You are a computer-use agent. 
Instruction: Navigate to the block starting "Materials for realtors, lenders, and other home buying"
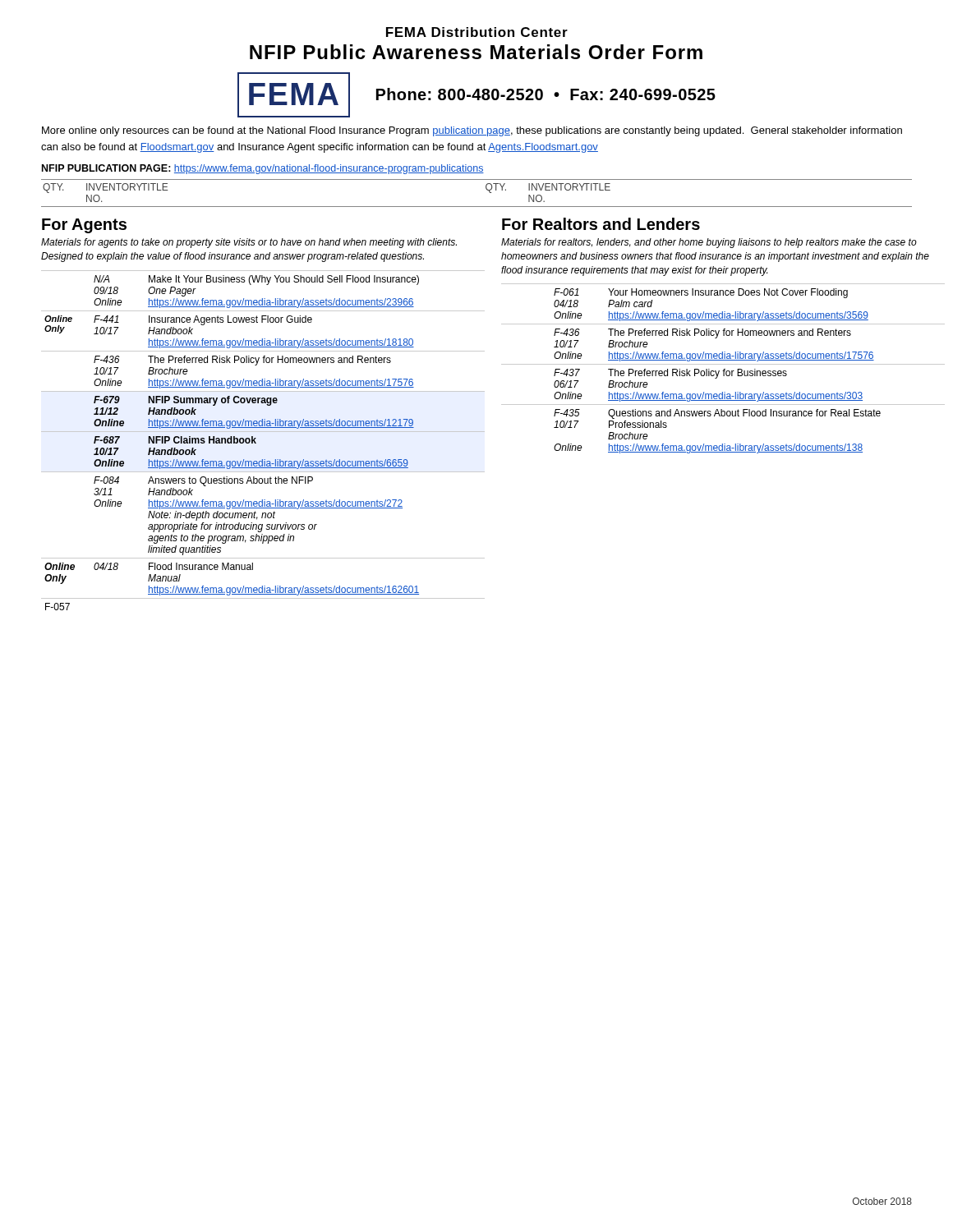[x=715, y=256]
